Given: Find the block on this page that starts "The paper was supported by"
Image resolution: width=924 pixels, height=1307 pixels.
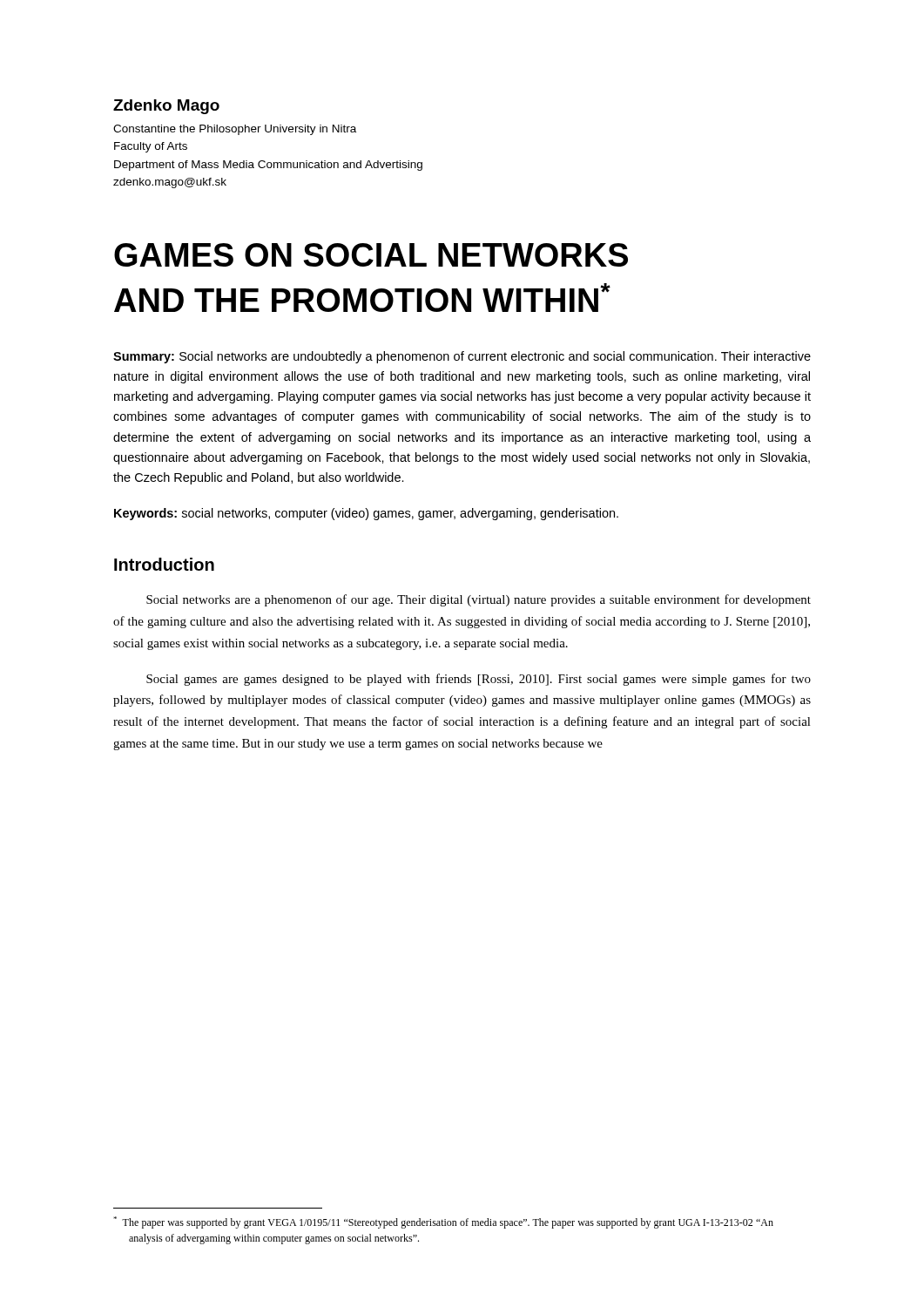Looking at the screenshot, I should (x=443, y=1227).
